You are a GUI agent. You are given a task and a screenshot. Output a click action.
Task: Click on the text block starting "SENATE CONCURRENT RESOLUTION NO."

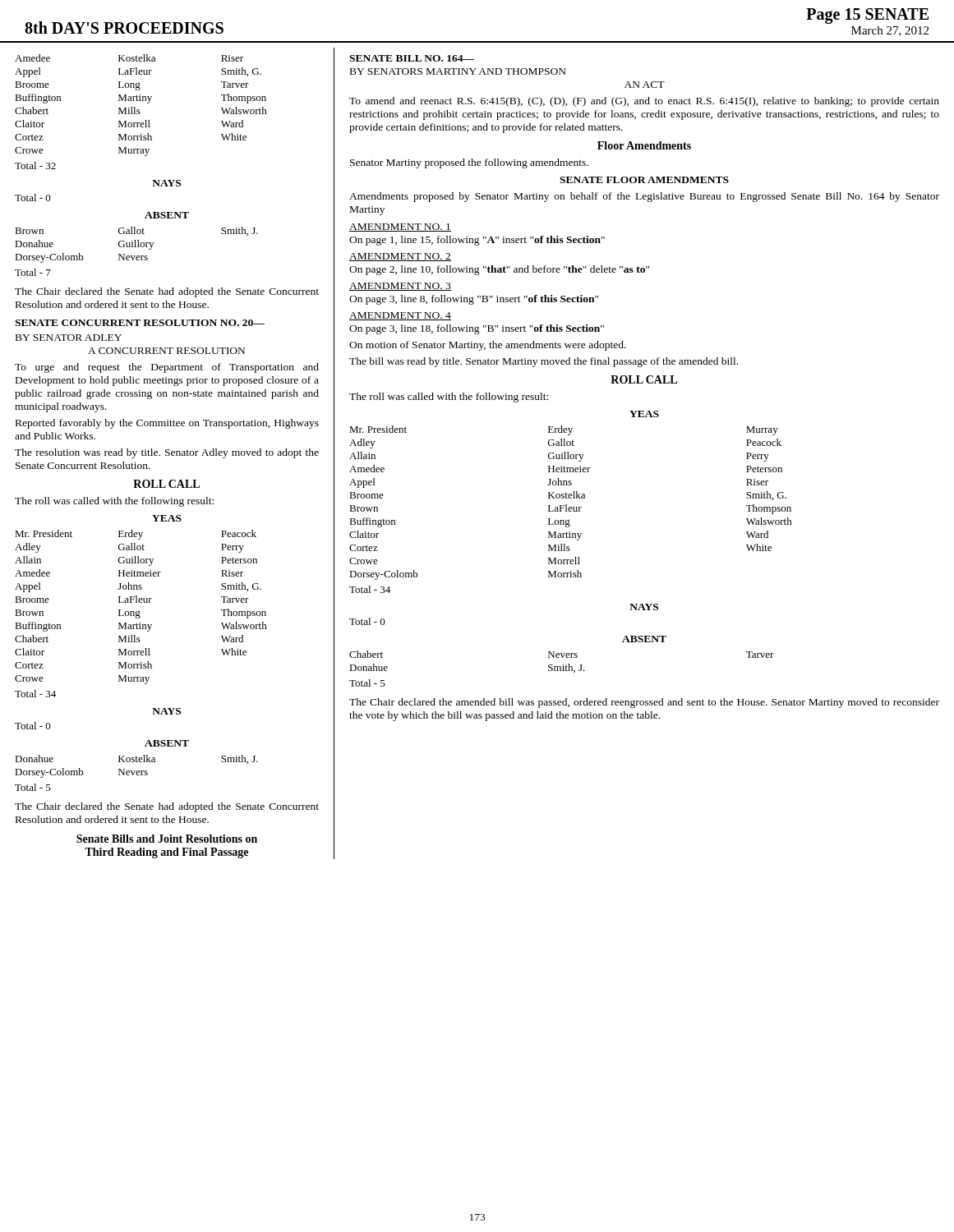pyautogui.click(x=140, y=322)
